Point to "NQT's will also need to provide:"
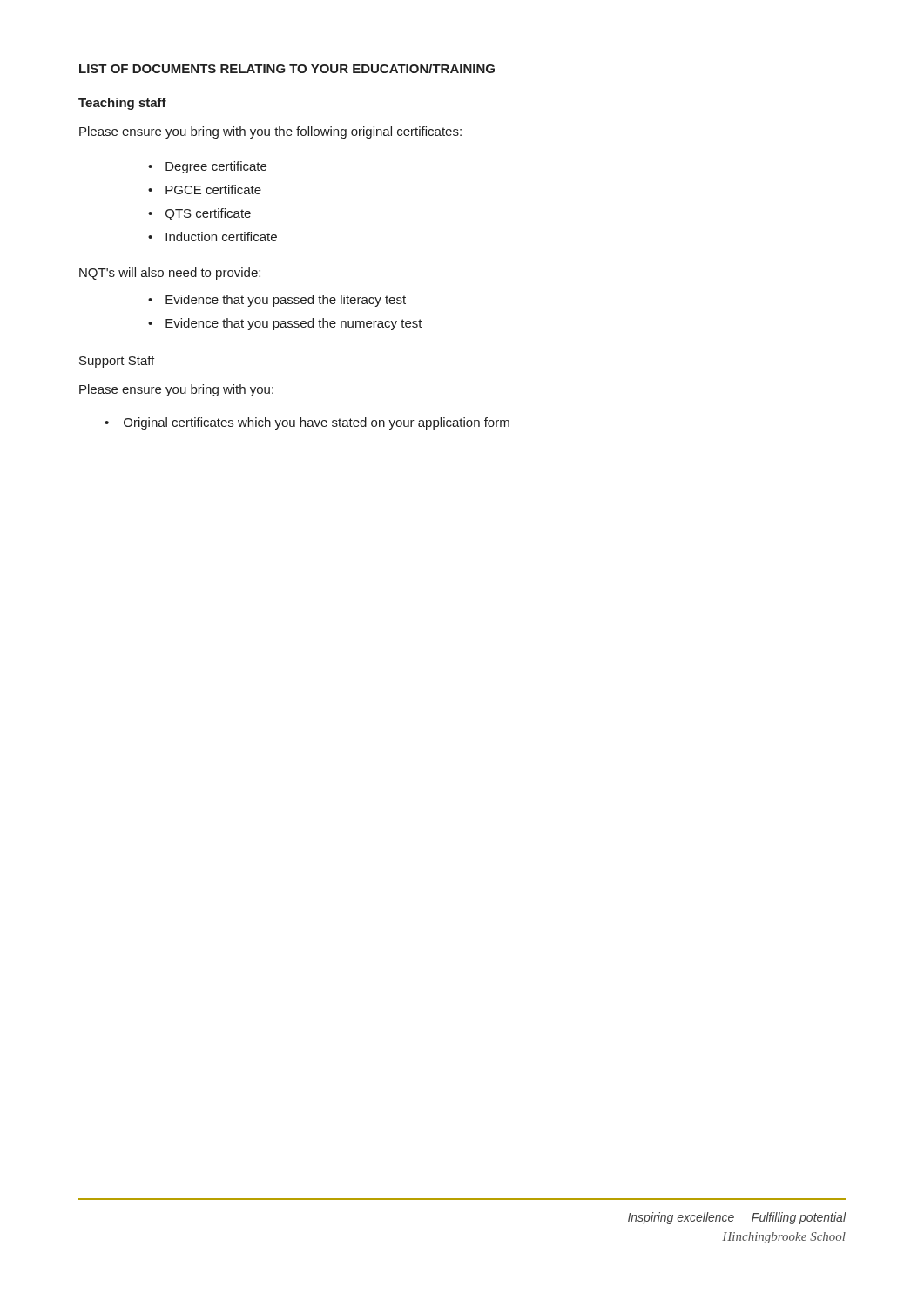The image size is (924, 1307). pos(170,272)
